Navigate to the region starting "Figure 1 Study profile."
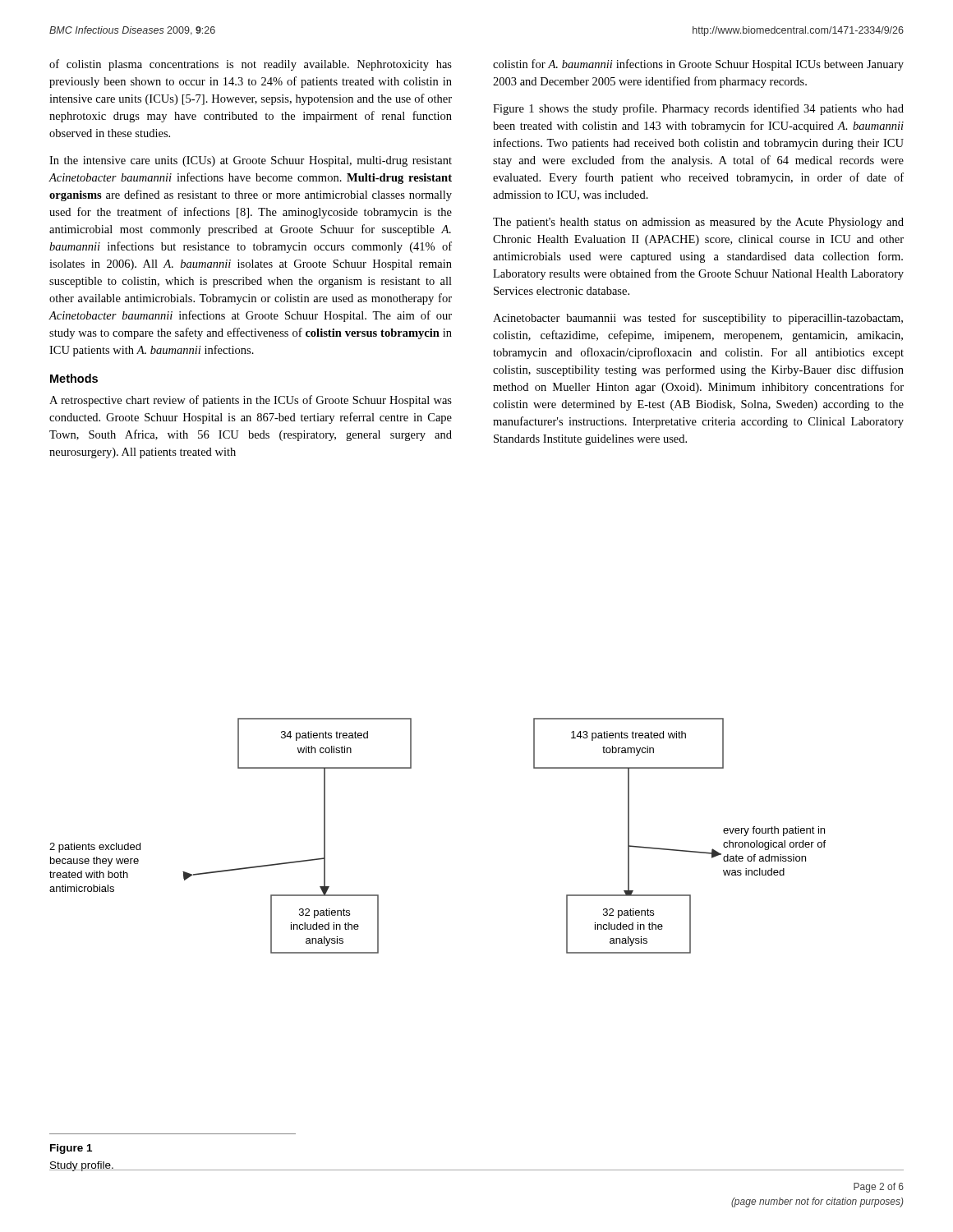Image resolution: width=953 pixels, height=1232 pixels. [x=71, y=1149]
